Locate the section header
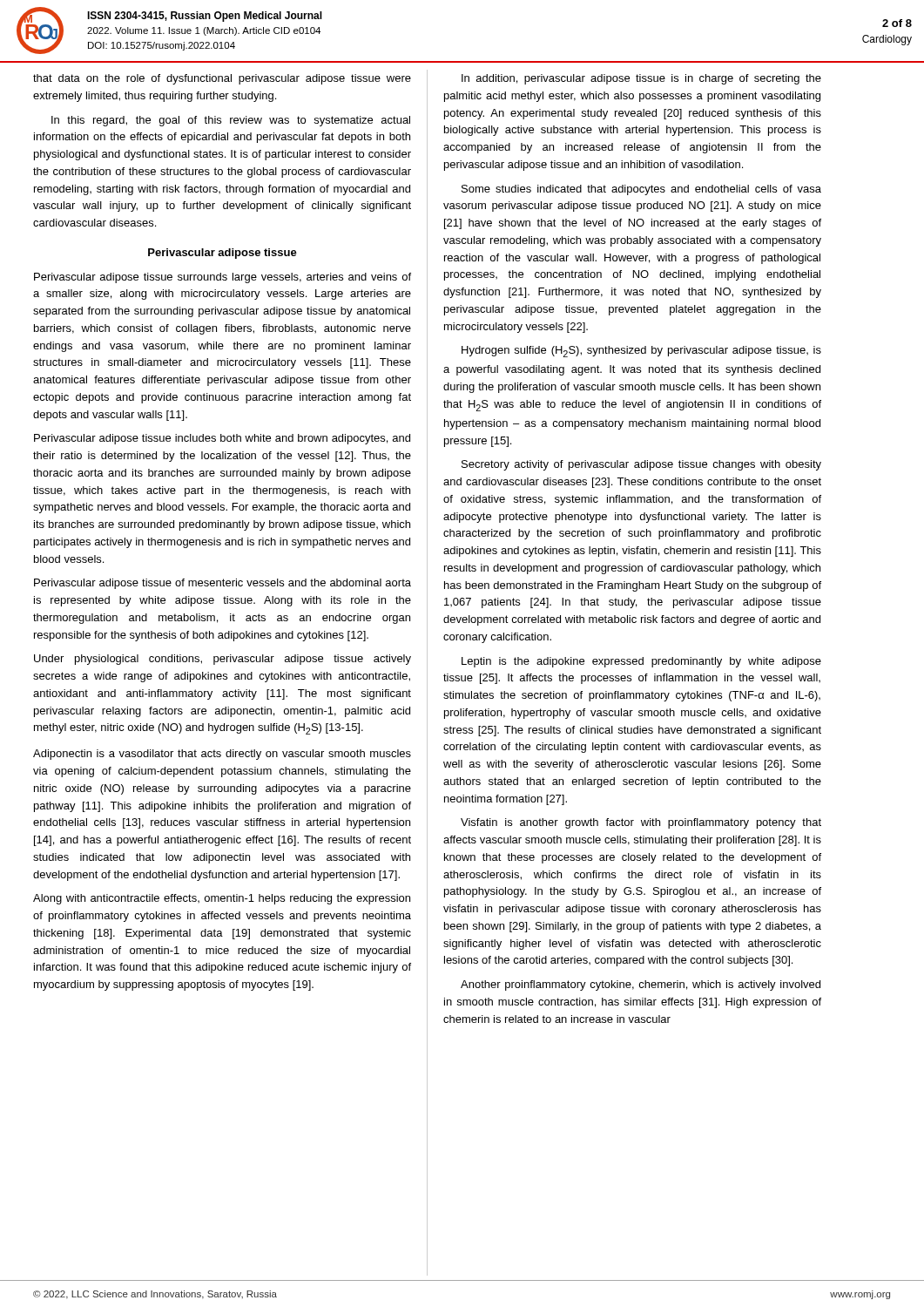924x1307 pixels. point(222,252)
